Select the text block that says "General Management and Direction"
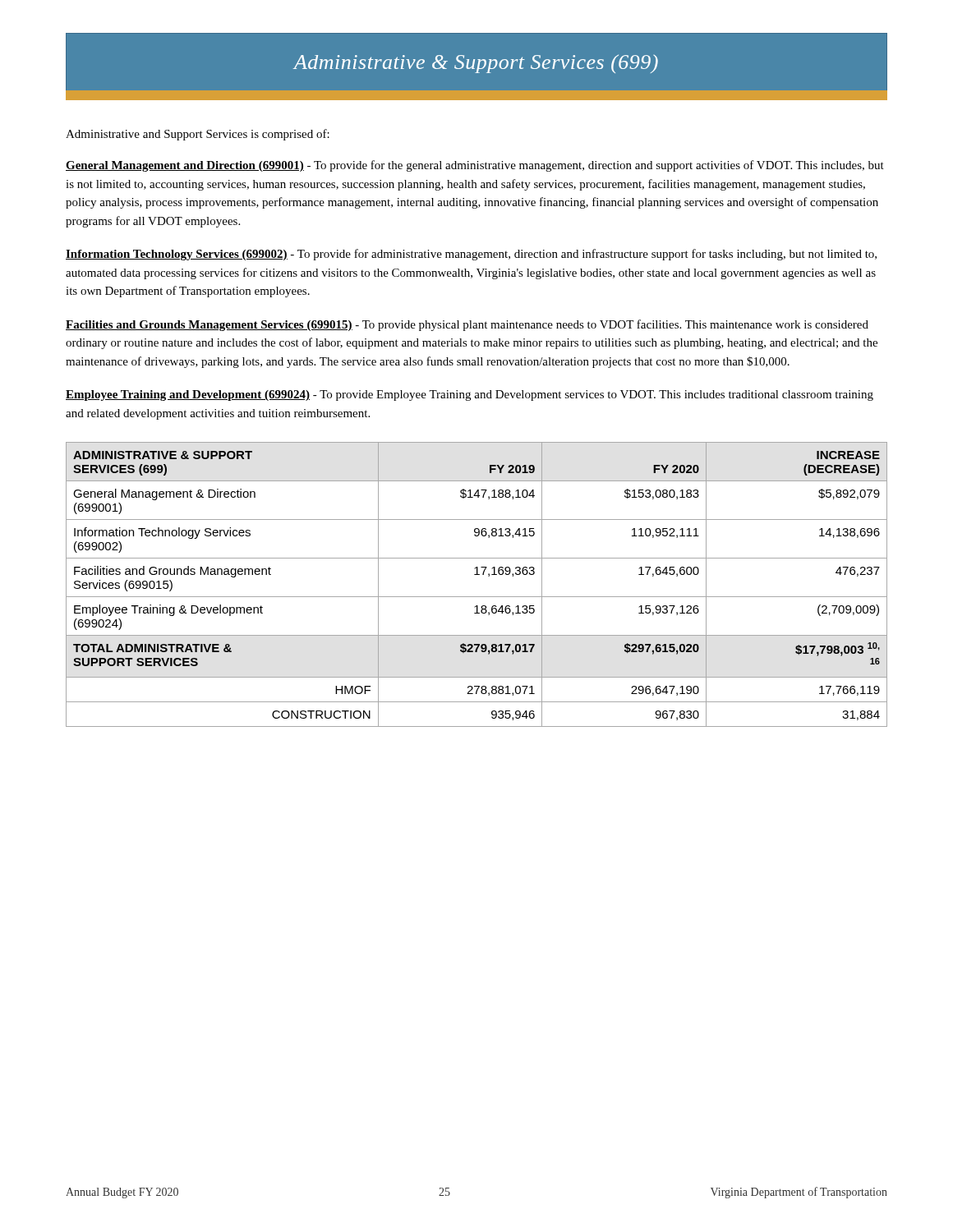 coord(475,193)
